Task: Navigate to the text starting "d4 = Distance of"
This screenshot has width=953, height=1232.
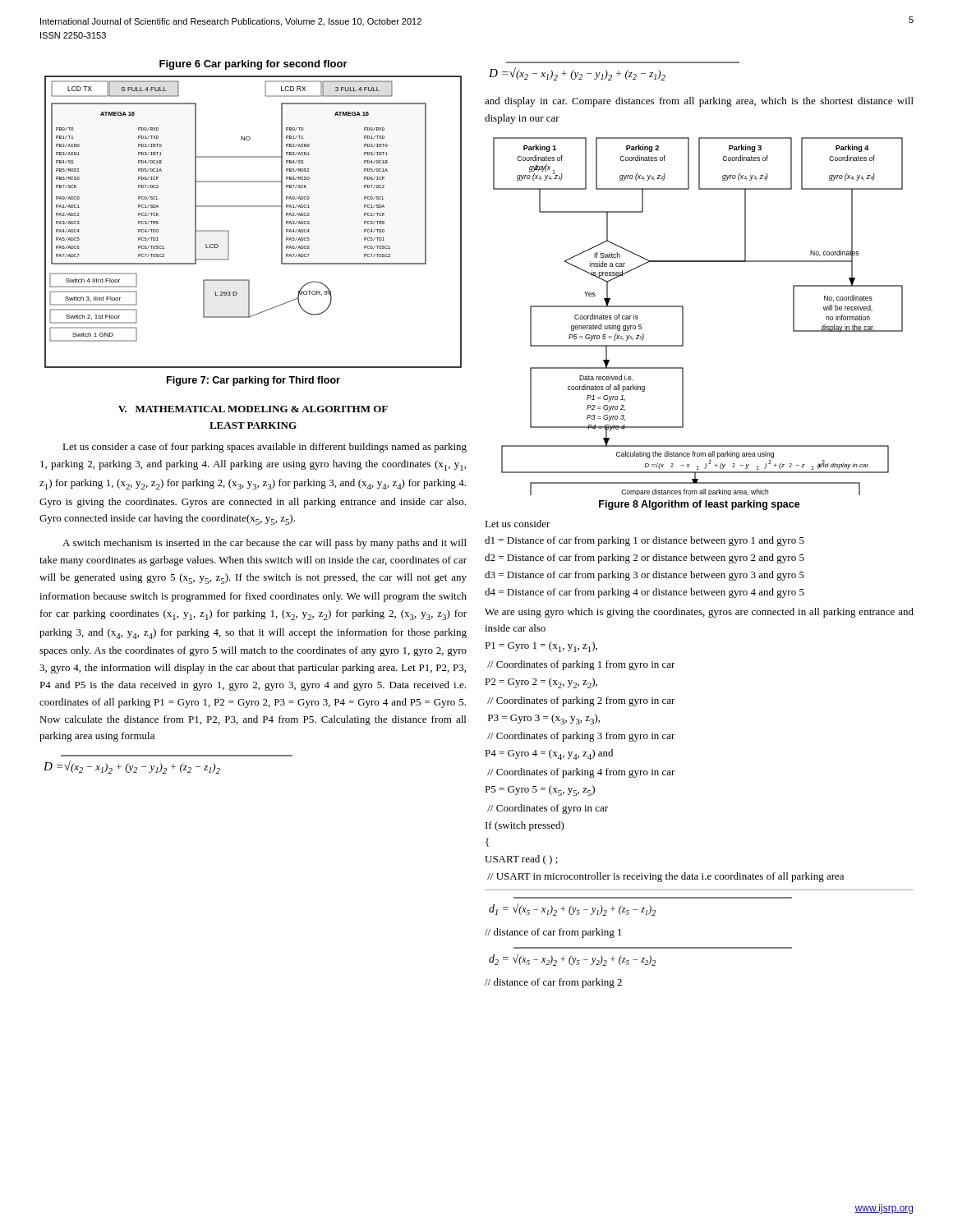Action: click(x=644, y=592)
